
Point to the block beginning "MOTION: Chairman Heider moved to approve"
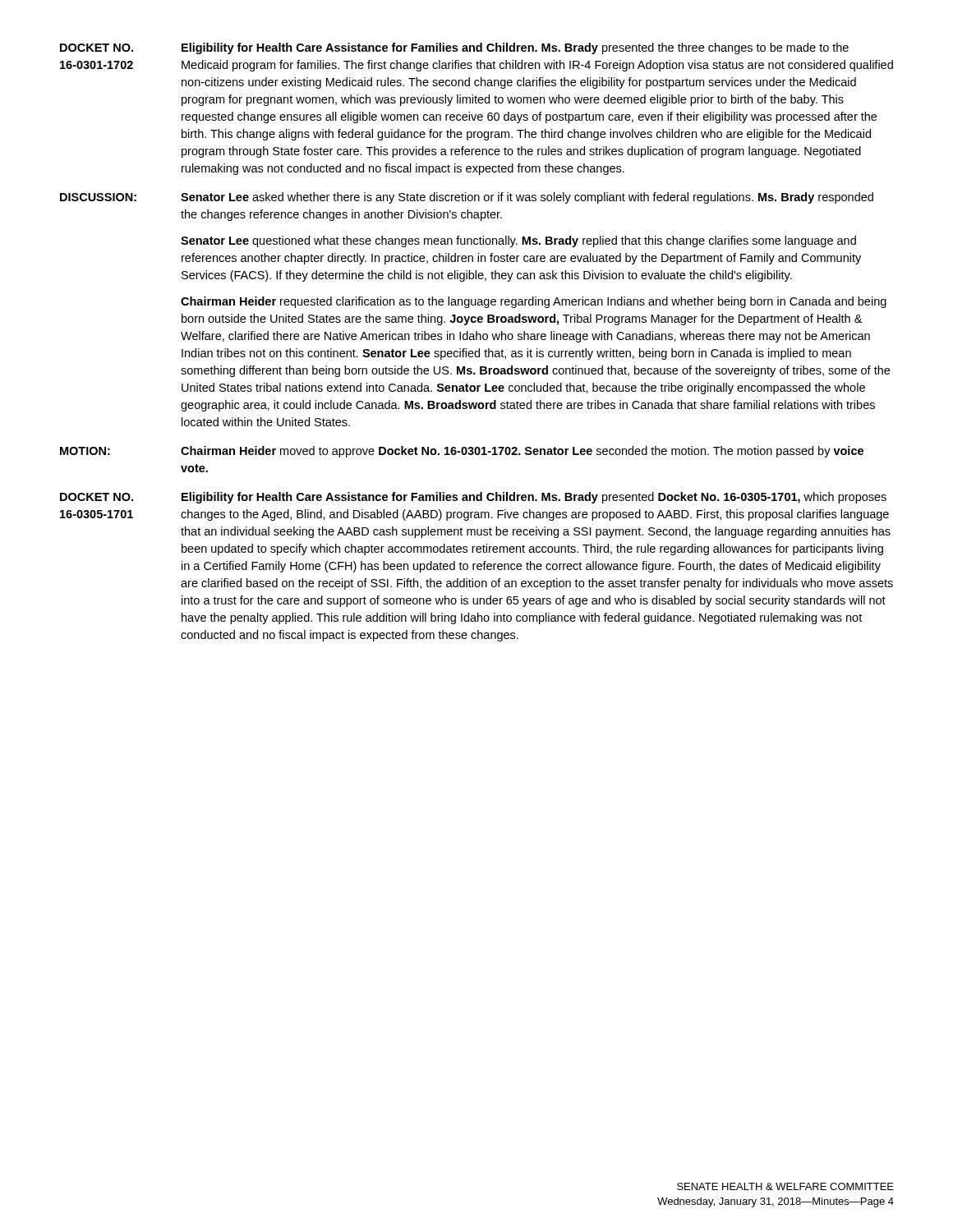pos(476,460)
